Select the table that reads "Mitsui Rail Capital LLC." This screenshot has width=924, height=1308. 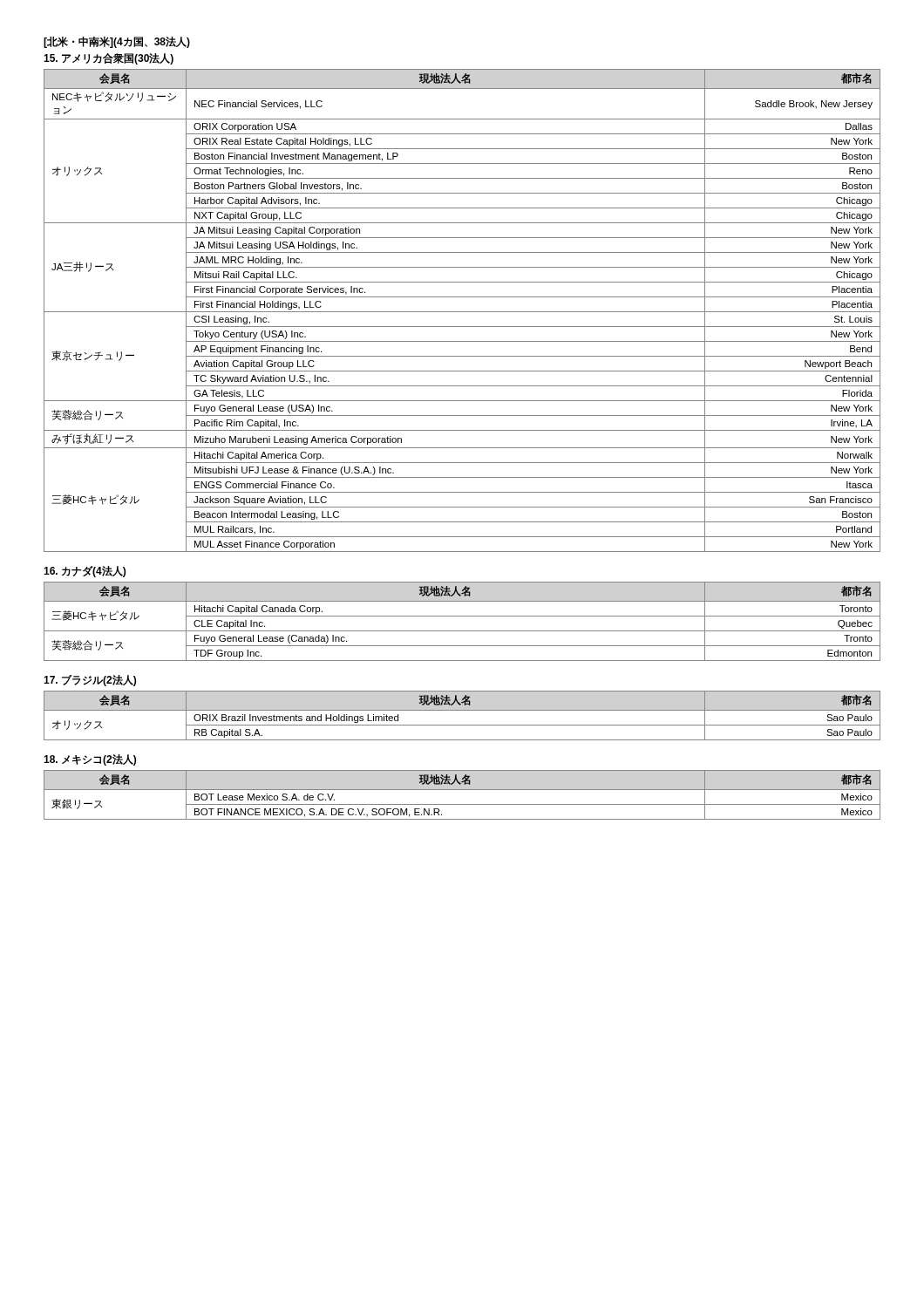pos(462,310)
